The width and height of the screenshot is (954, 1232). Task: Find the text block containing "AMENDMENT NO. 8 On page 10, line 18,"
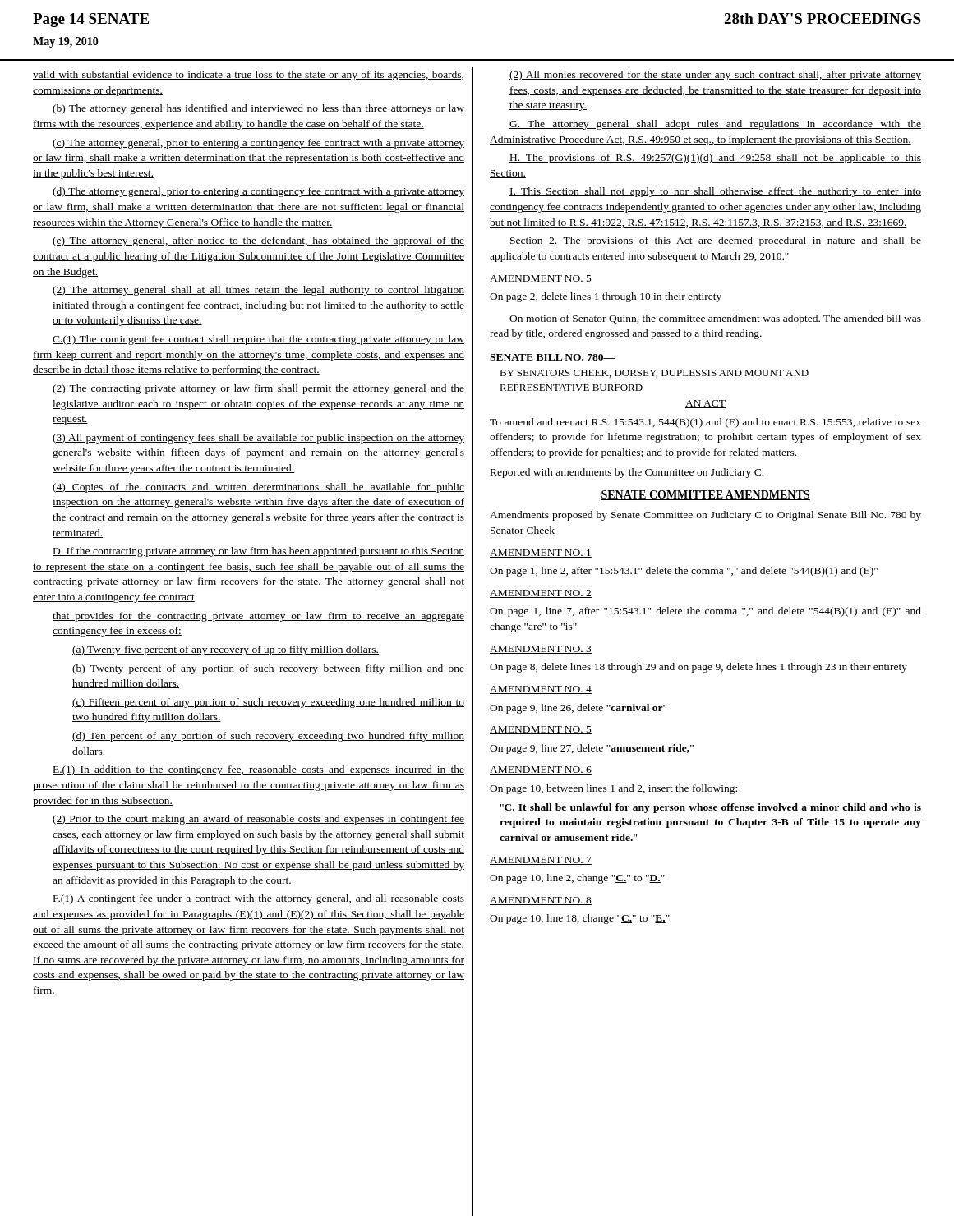(541, 901)
